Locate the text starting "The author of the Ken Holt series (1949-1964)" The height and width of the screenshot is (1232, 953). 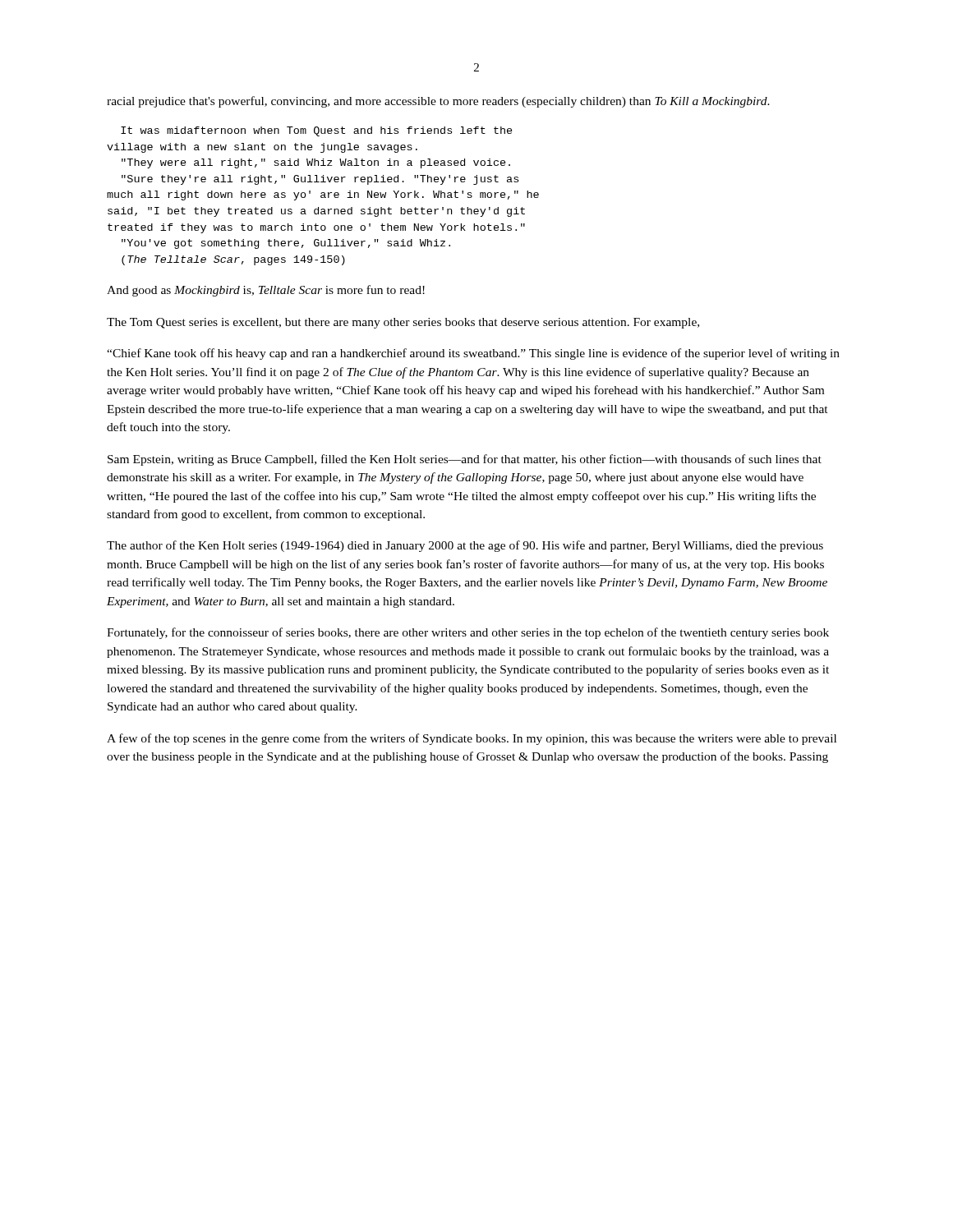click(x=467, y=573)
